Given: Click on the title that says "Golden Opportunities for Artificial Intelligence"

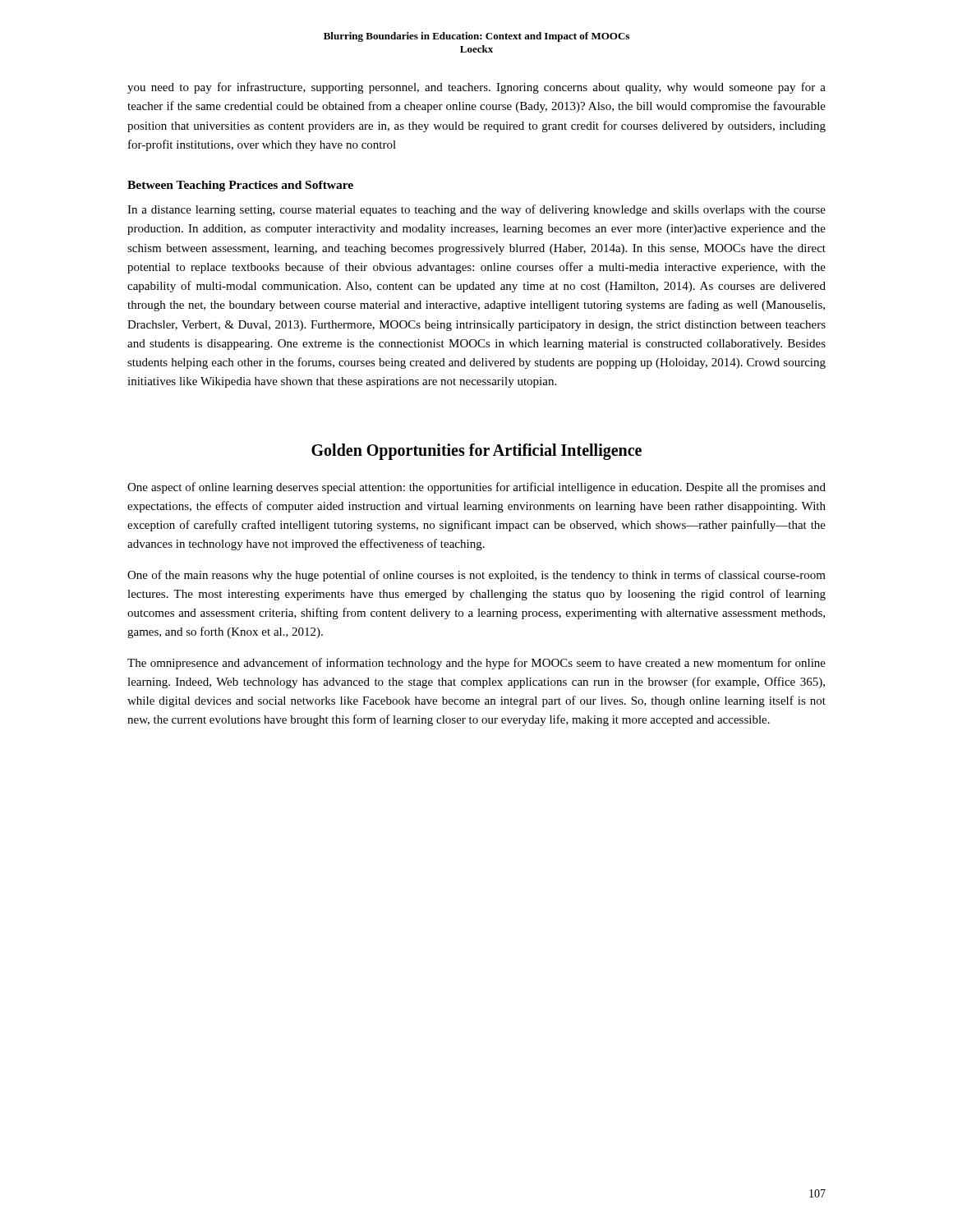Looking at the screenshot, I should click(476, 450).
